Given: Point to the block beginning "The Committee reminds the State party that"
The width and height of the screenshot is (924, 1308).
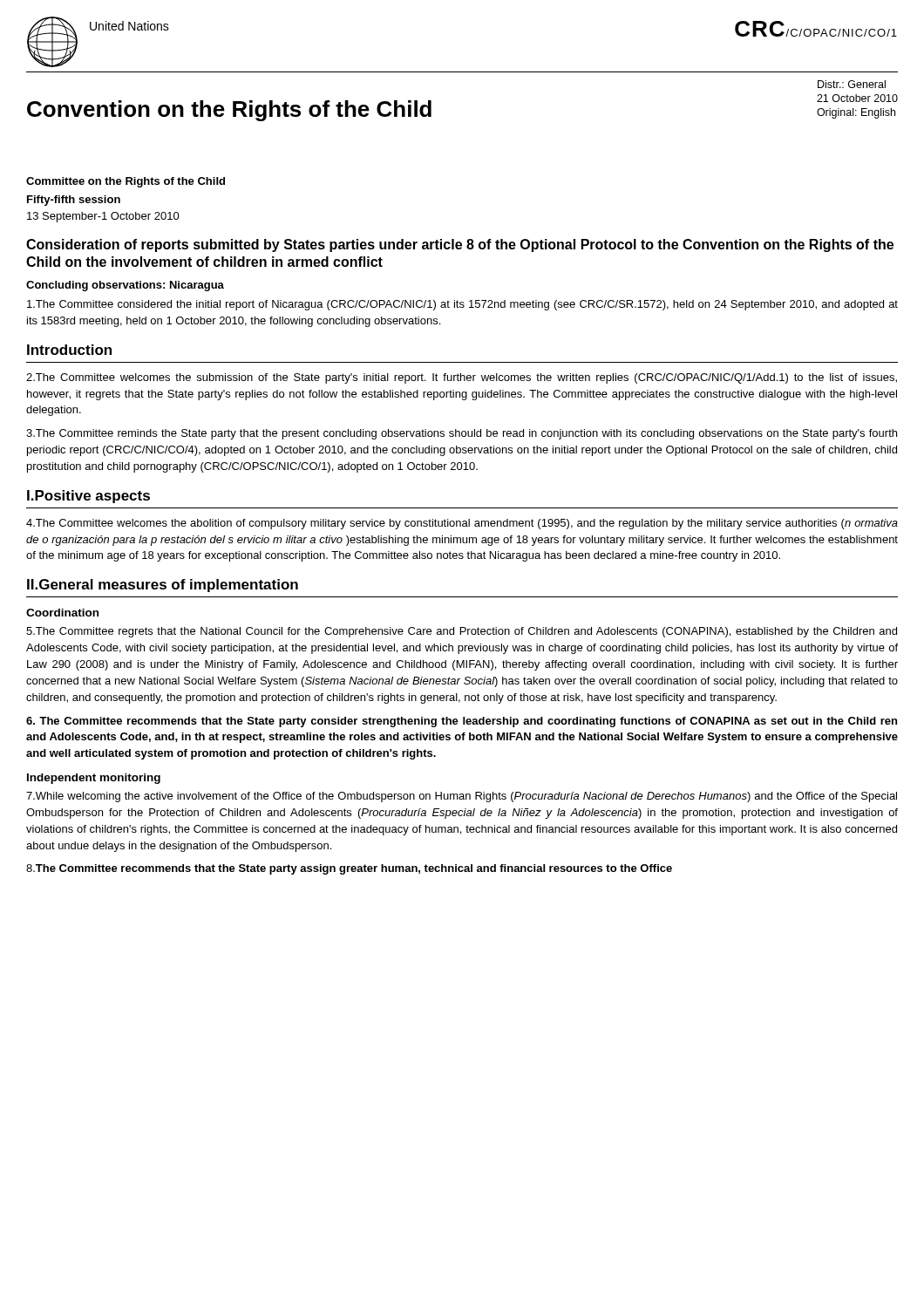Looking at the screenshot, I should pyautogui.click(x=462, y=450).
